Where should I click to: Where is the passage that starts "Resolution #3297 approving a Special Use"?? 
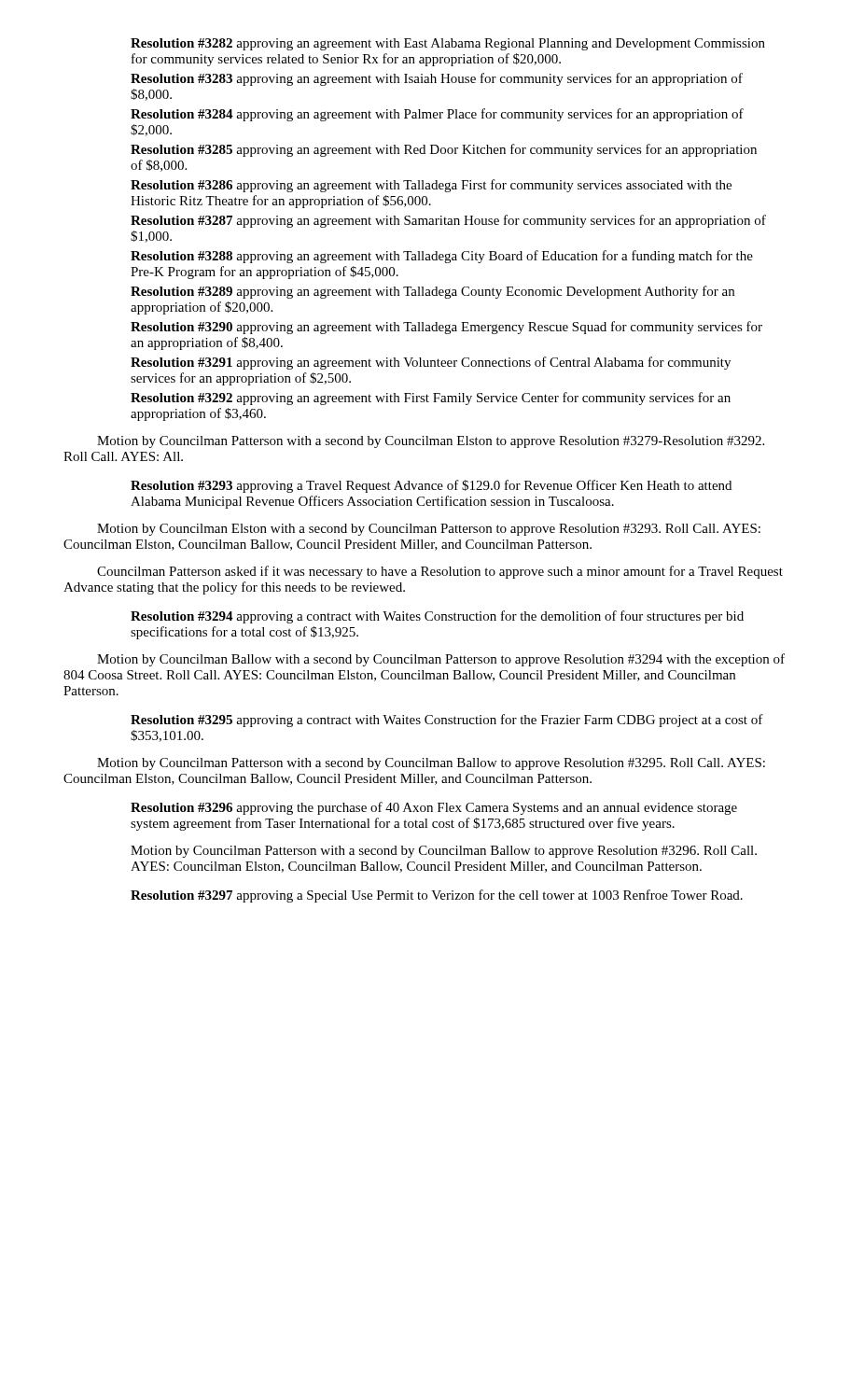[x=437, y=895]
